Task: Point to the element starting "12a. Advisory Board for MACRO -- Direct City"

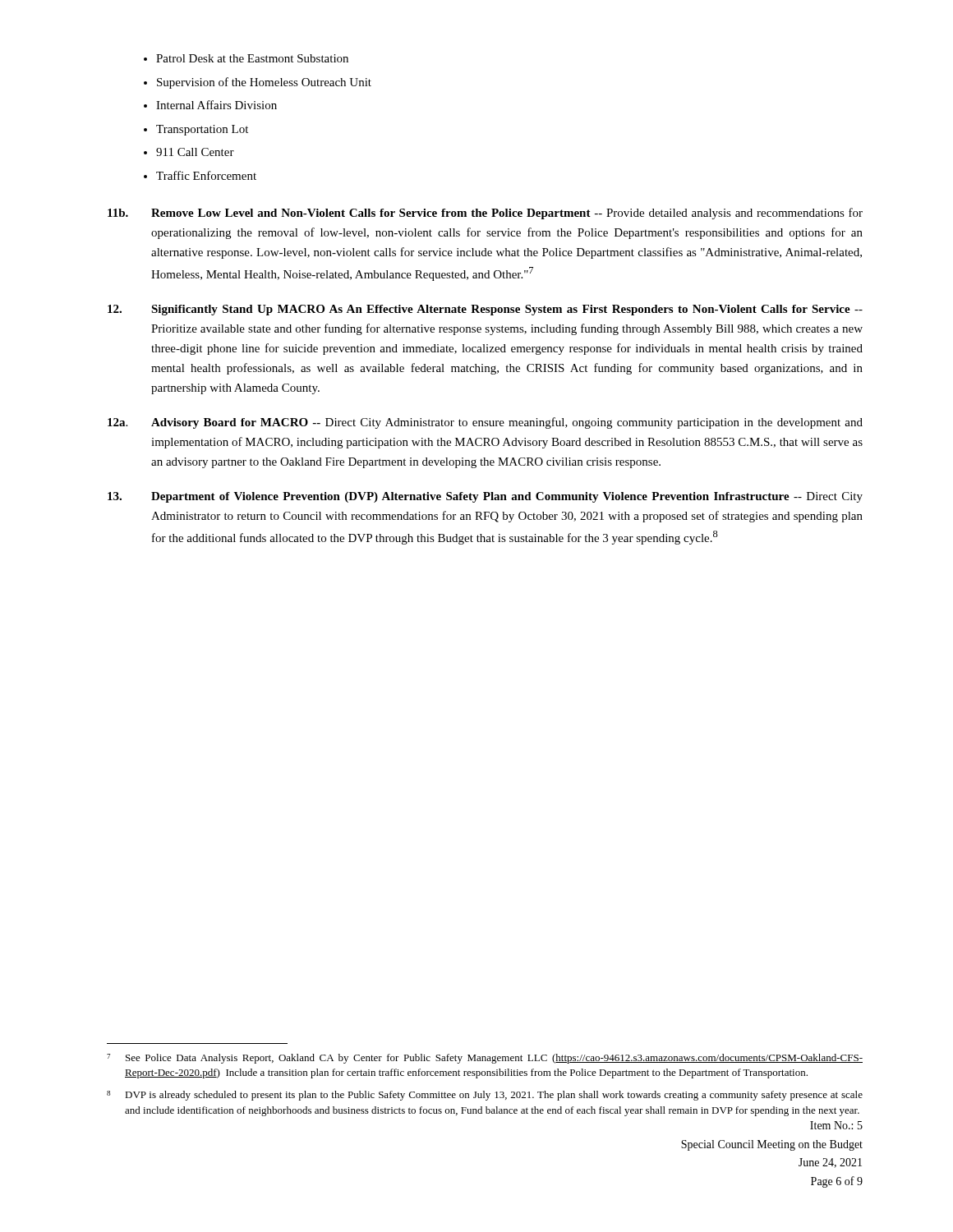Action: [x=485, y=442]
